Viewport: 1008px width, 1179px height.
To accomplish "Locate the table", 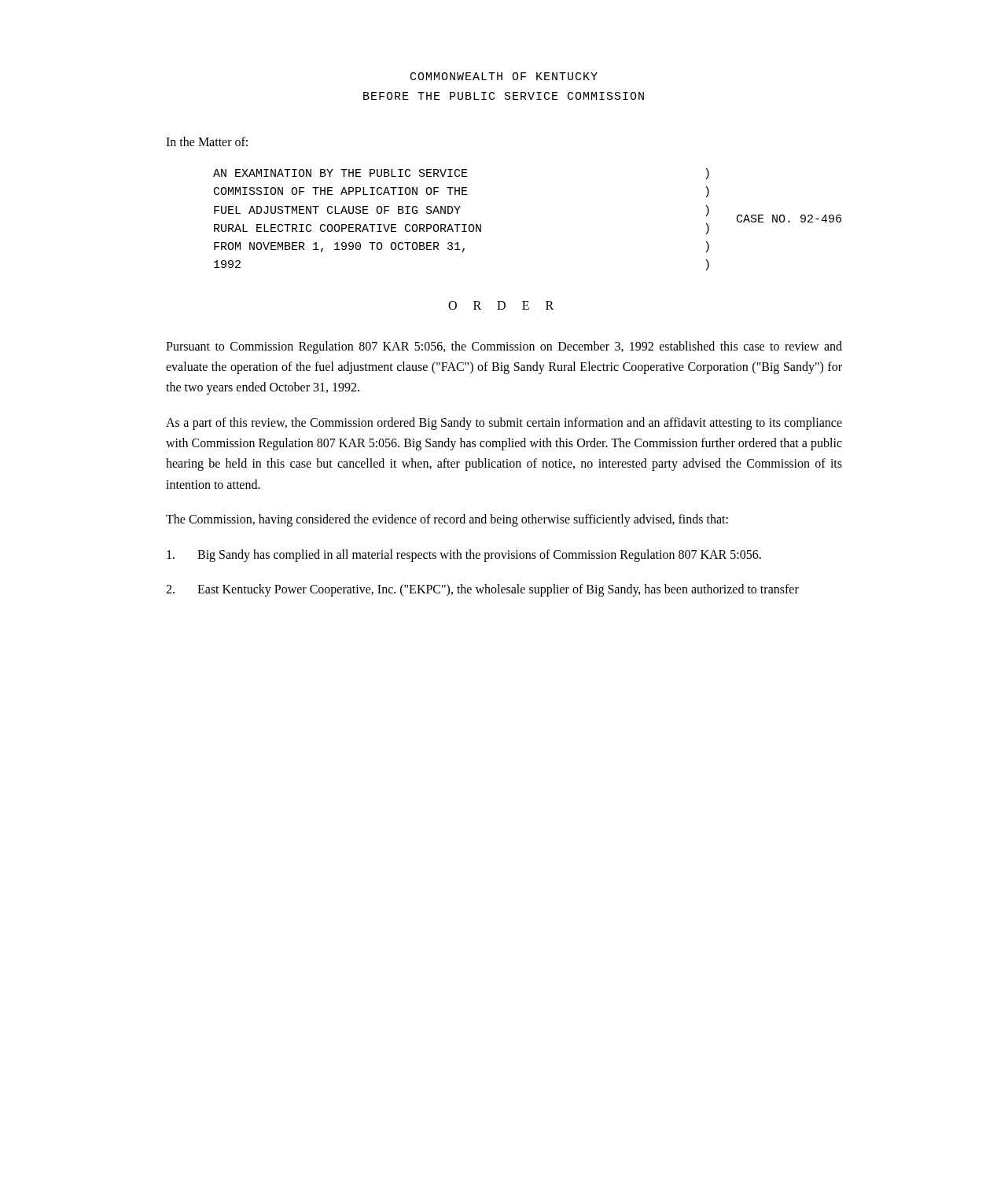I will (528, 220).
